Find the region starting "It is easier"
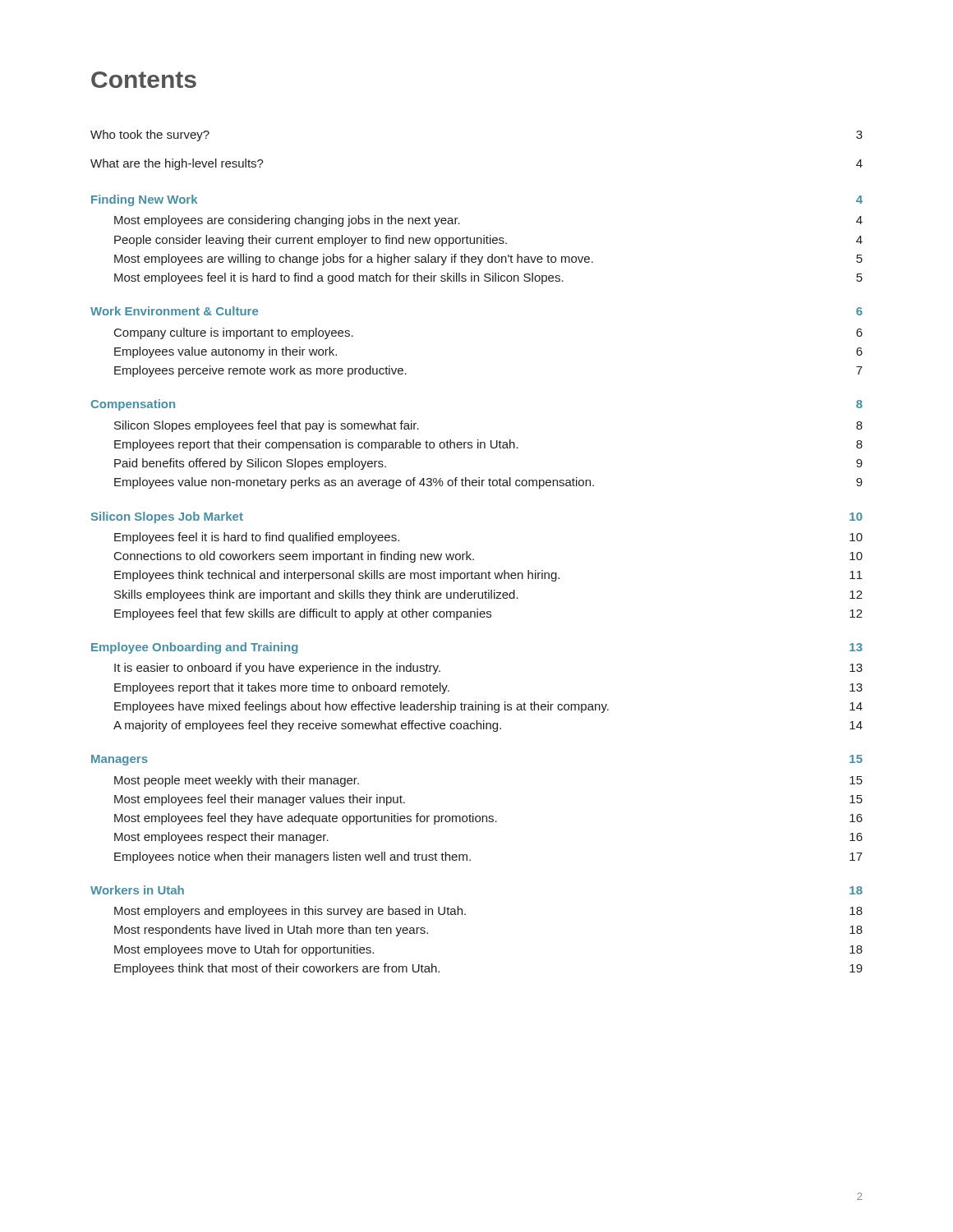The width and height of the screenshot is (953, 1232). pyautogui.click(x=270, y=668)
